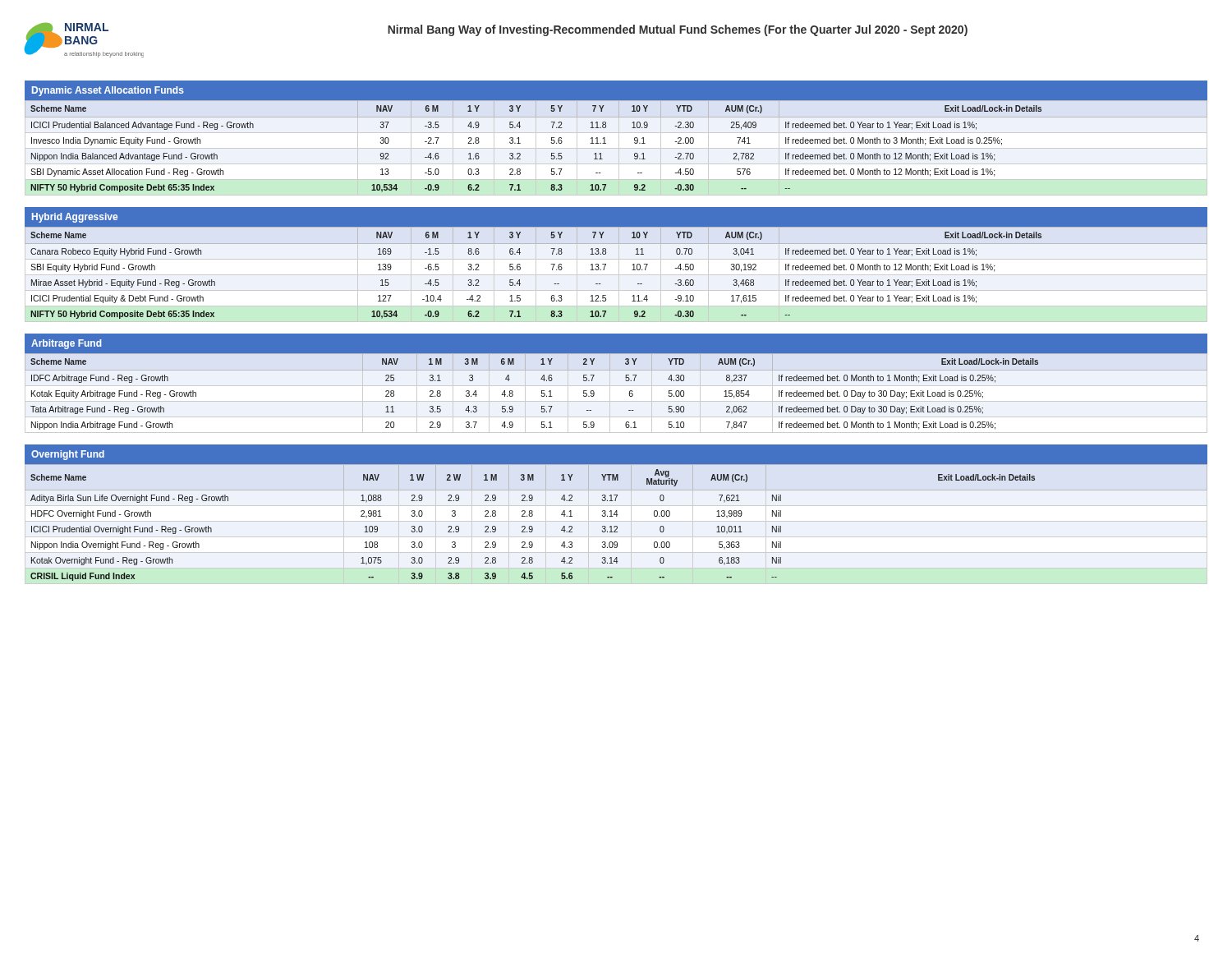
Task: Select the table that reads "Avg Maturity"
Action: pyautogui.click(x=616, y=524)
